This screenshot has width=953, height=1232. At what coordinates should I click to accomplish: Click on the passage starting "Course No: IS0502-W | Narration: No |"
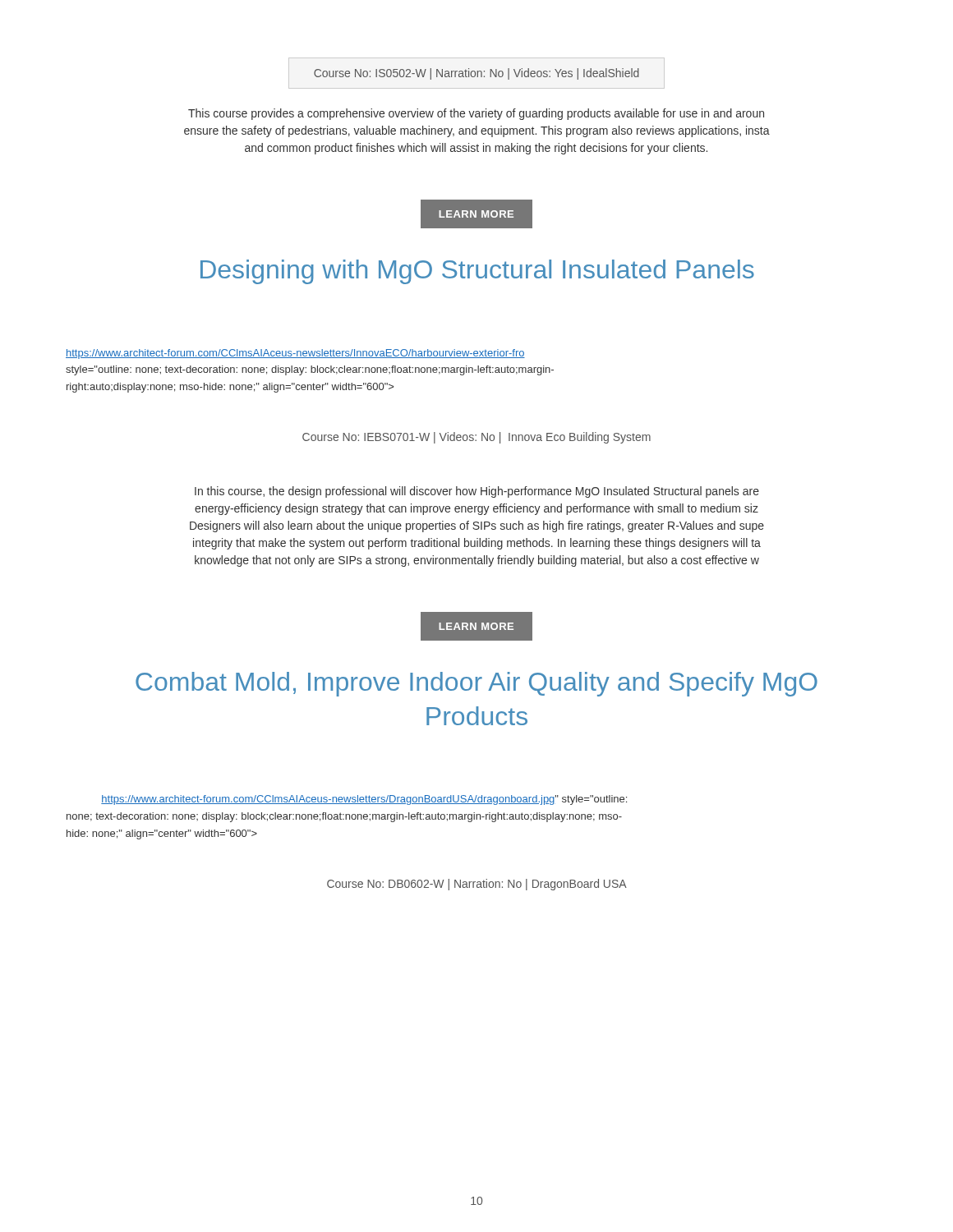[476, 73]
